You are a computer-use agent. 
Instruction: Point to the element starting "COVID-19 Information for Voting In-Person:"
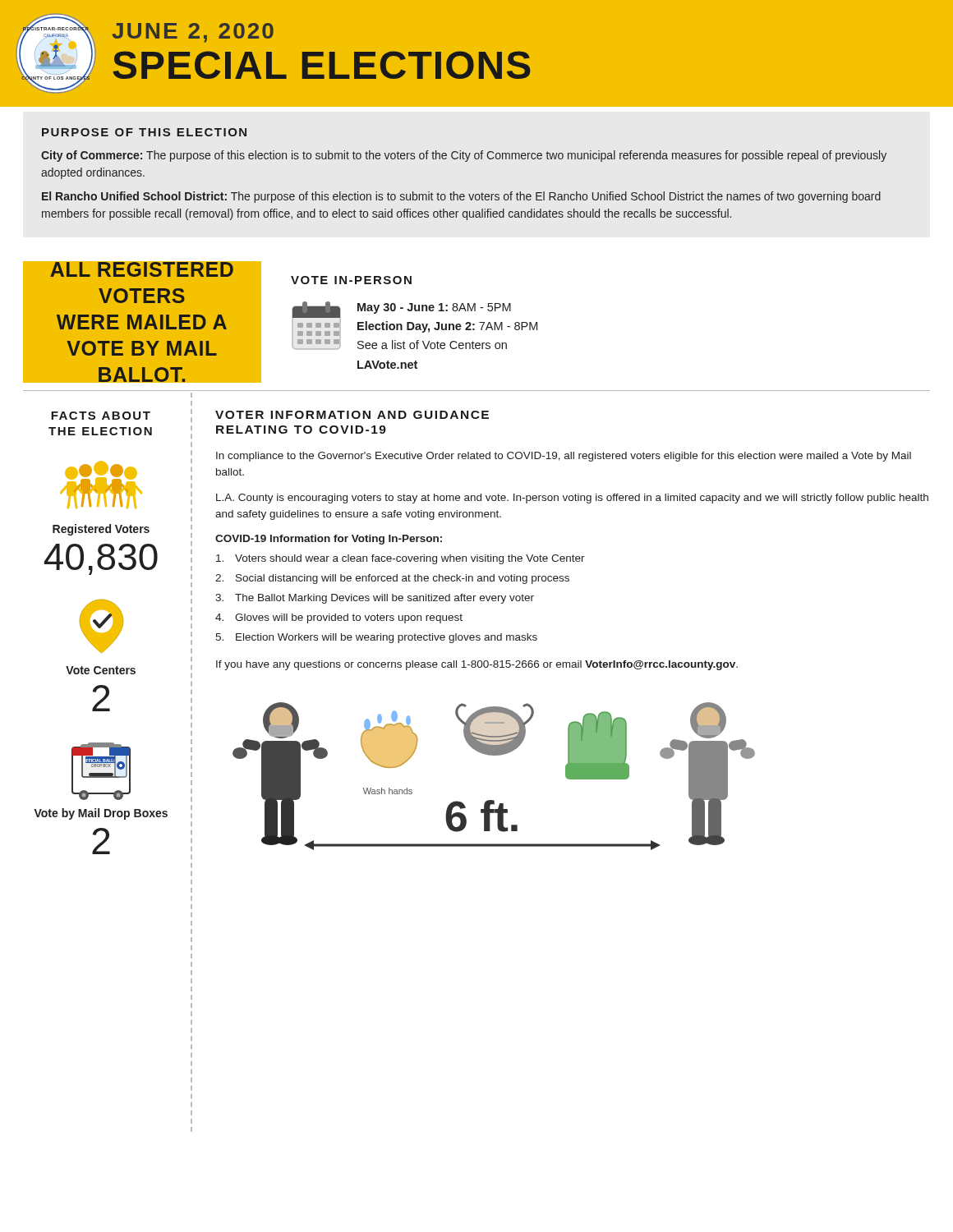[x=329, y=538]
